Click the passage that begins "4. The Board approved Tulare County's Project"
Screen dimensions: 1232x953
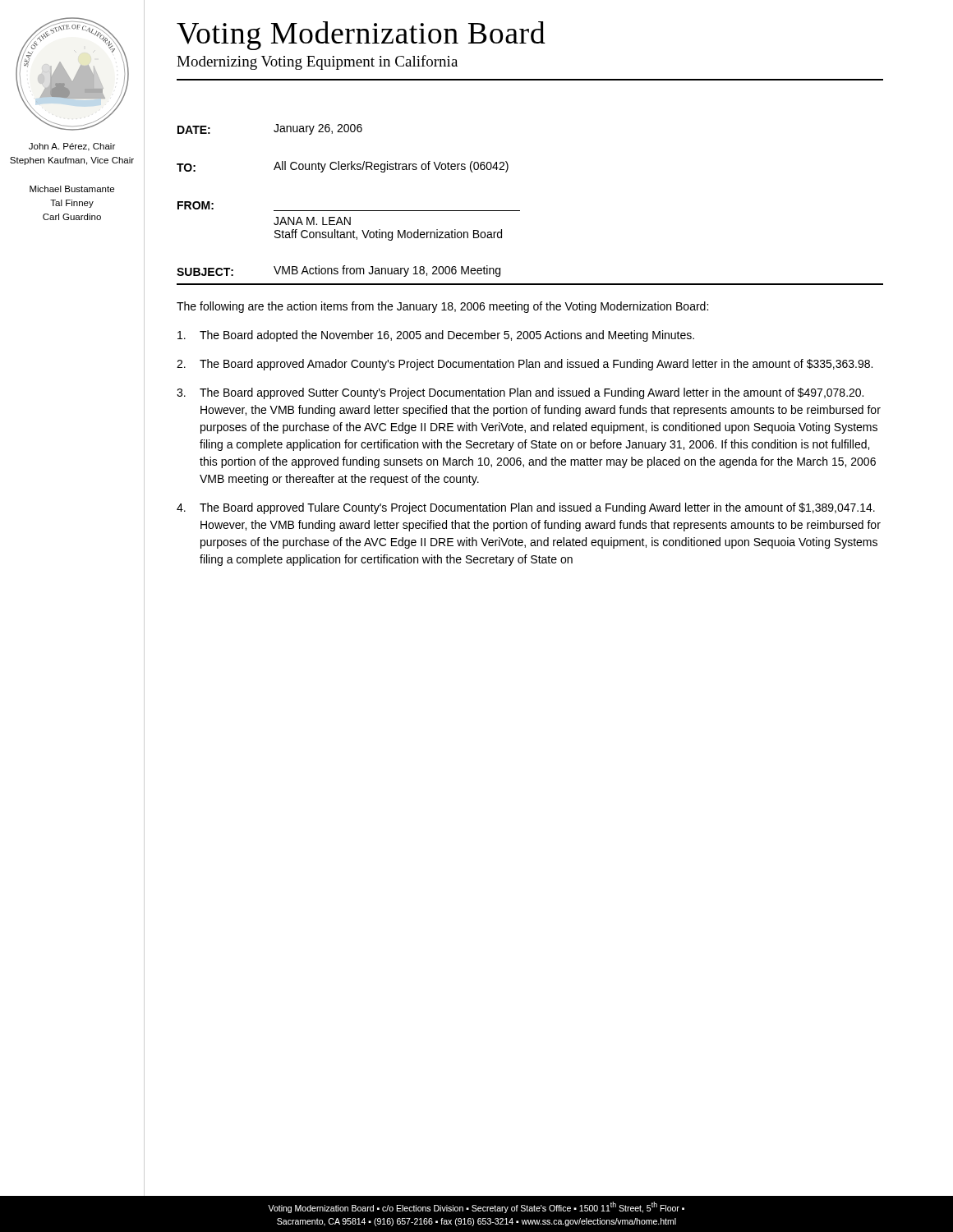tap(530, 534)
